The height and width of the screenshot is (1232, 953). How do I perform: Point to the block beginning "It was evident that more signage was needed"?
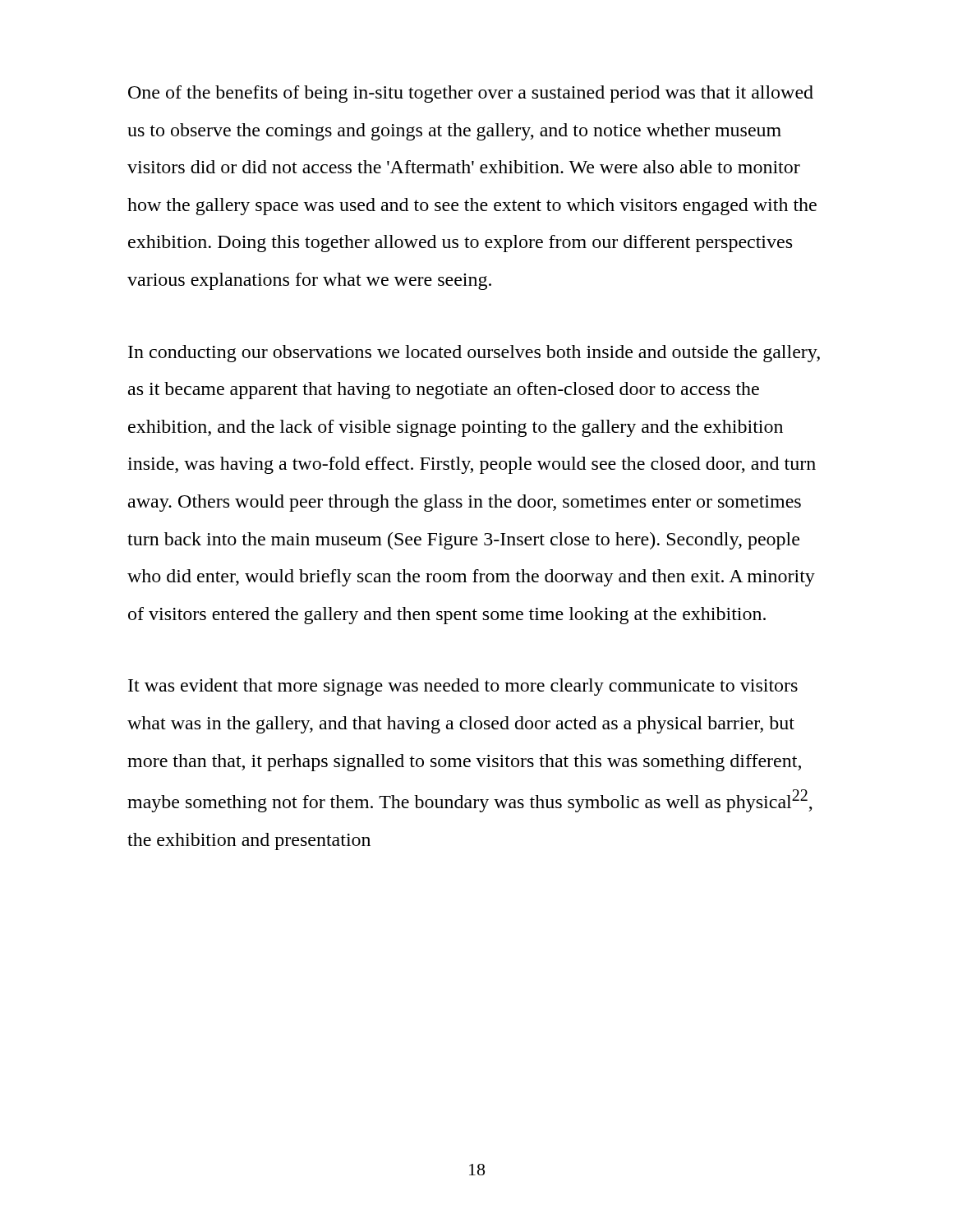click(470, 762)
